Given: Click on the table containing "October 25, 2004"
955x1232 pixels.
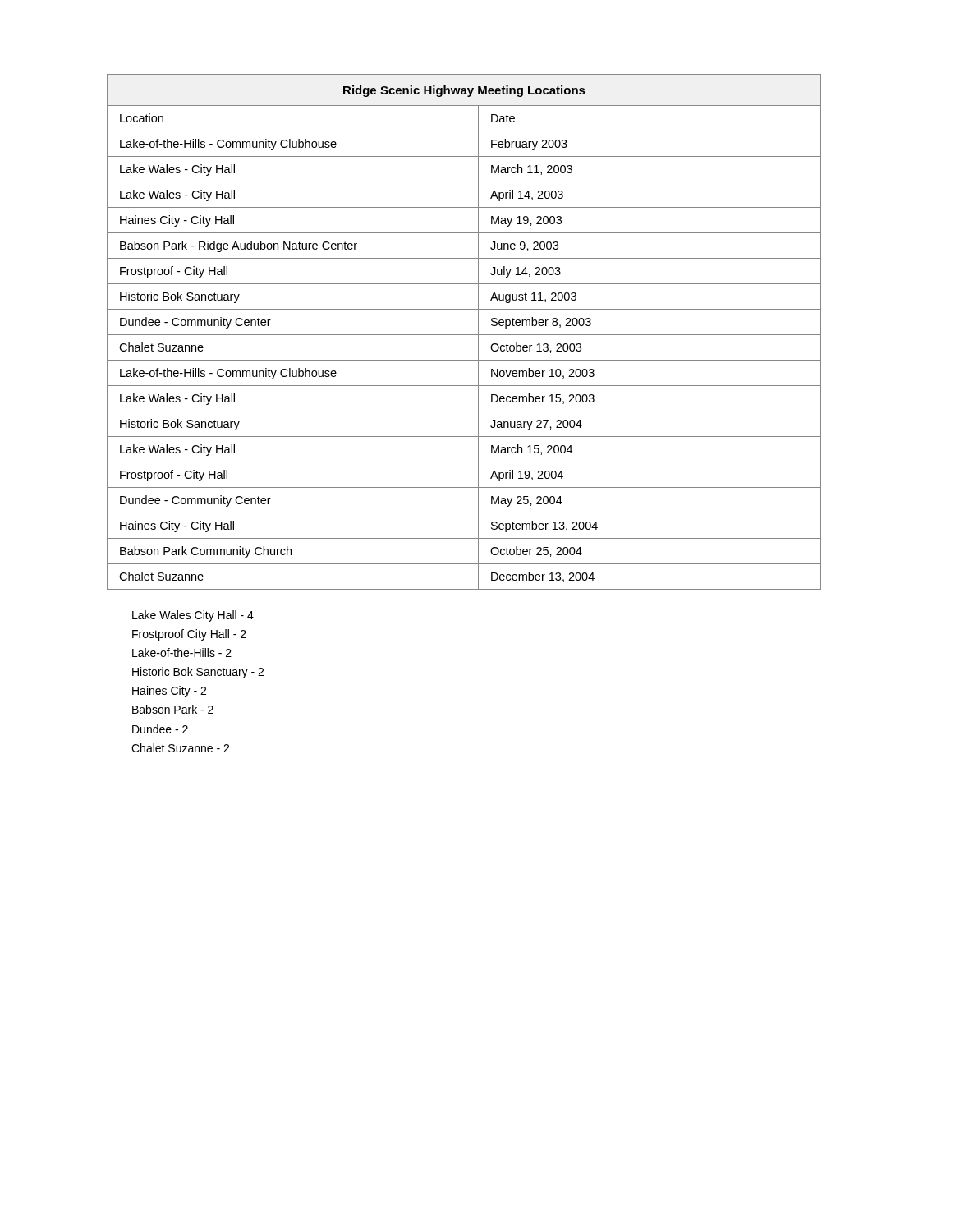Looking at the screenshot, I should click(x=464, y=332).
